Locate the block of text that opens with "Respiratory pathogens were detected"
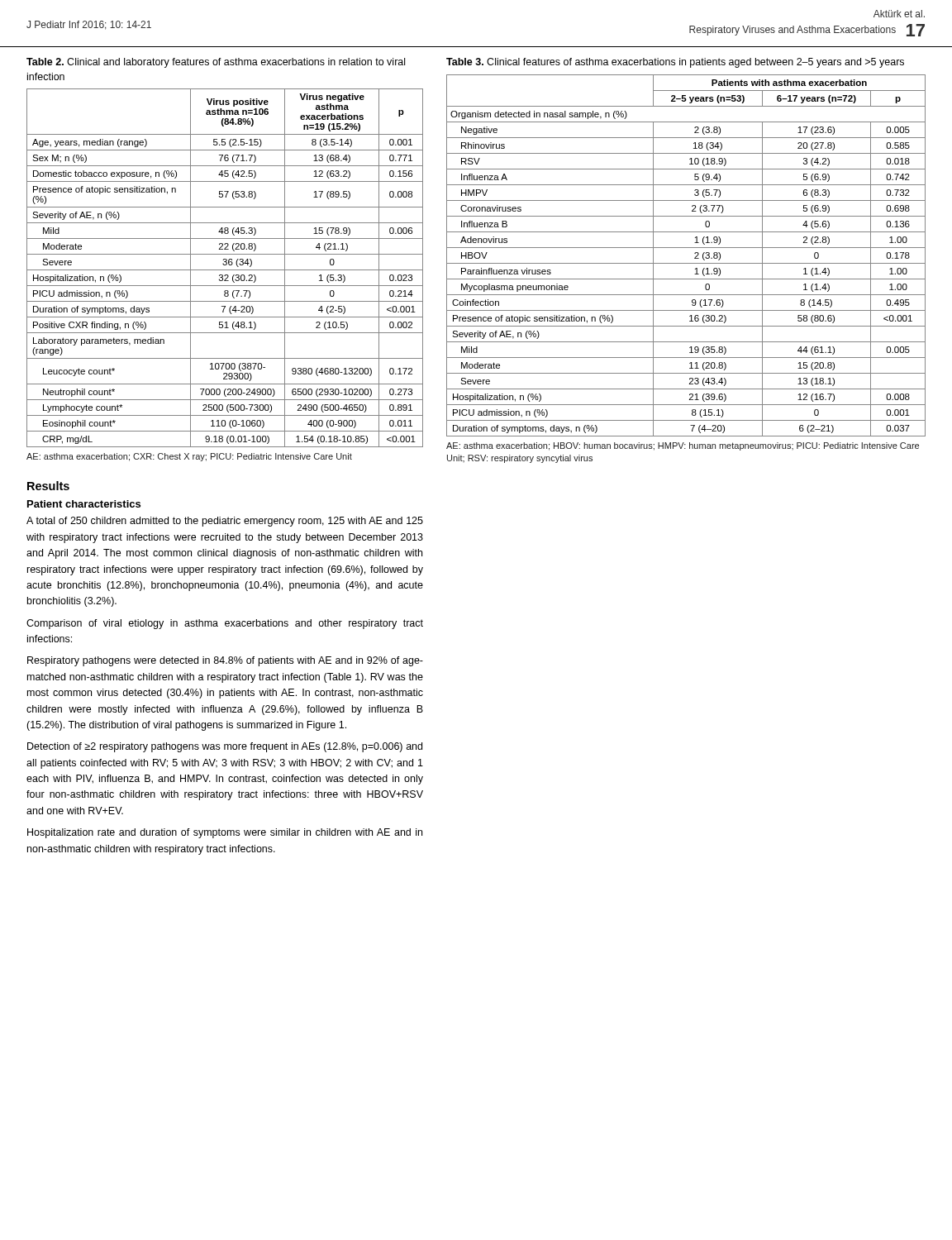 pyautogui.click(x=225, y=693)
